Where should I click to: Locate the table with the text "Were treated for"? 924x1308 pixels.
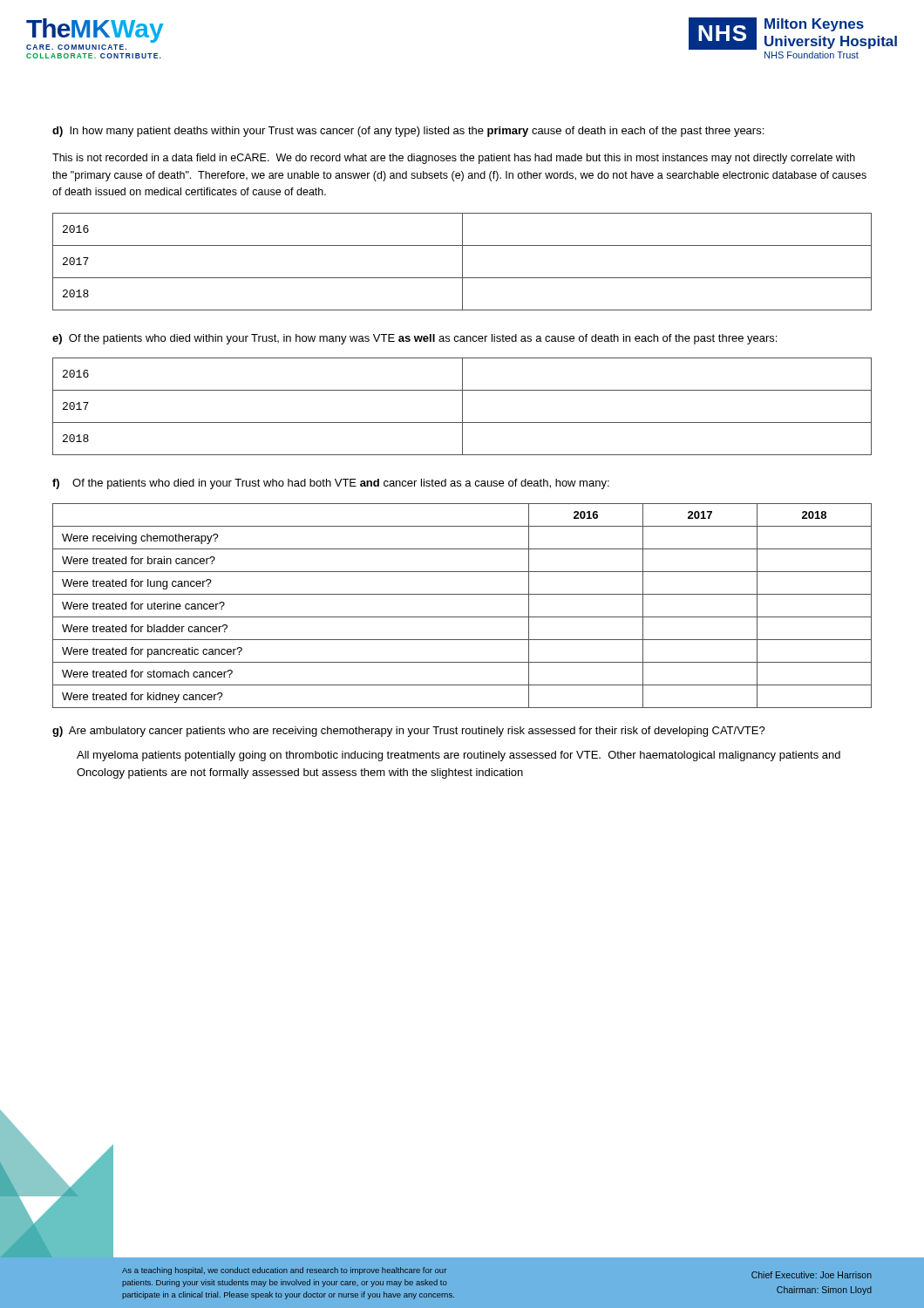pos(462,605)
